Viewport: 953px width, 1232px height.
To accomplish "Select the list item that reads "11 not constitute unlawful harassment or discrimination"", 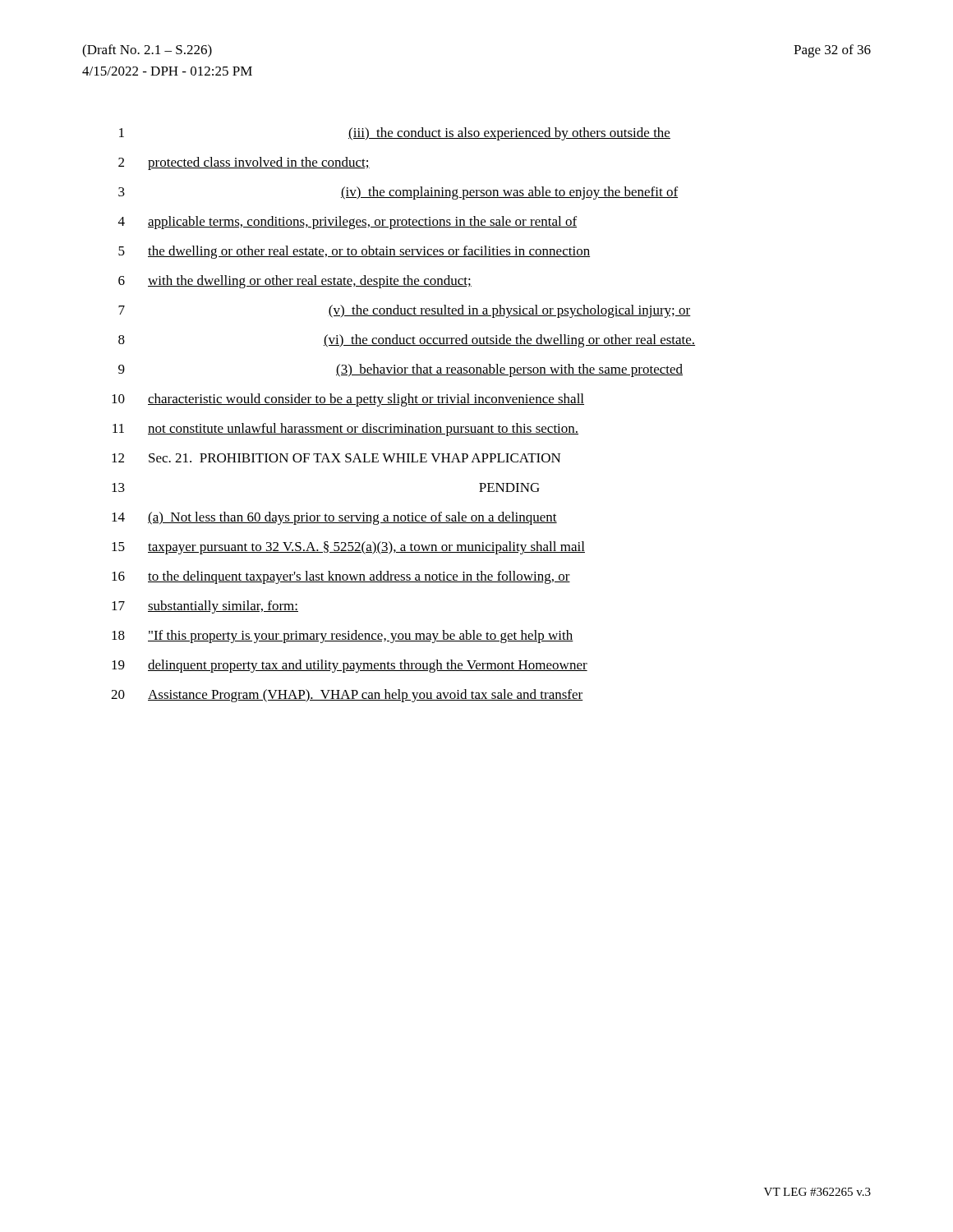I will (476, 429).
